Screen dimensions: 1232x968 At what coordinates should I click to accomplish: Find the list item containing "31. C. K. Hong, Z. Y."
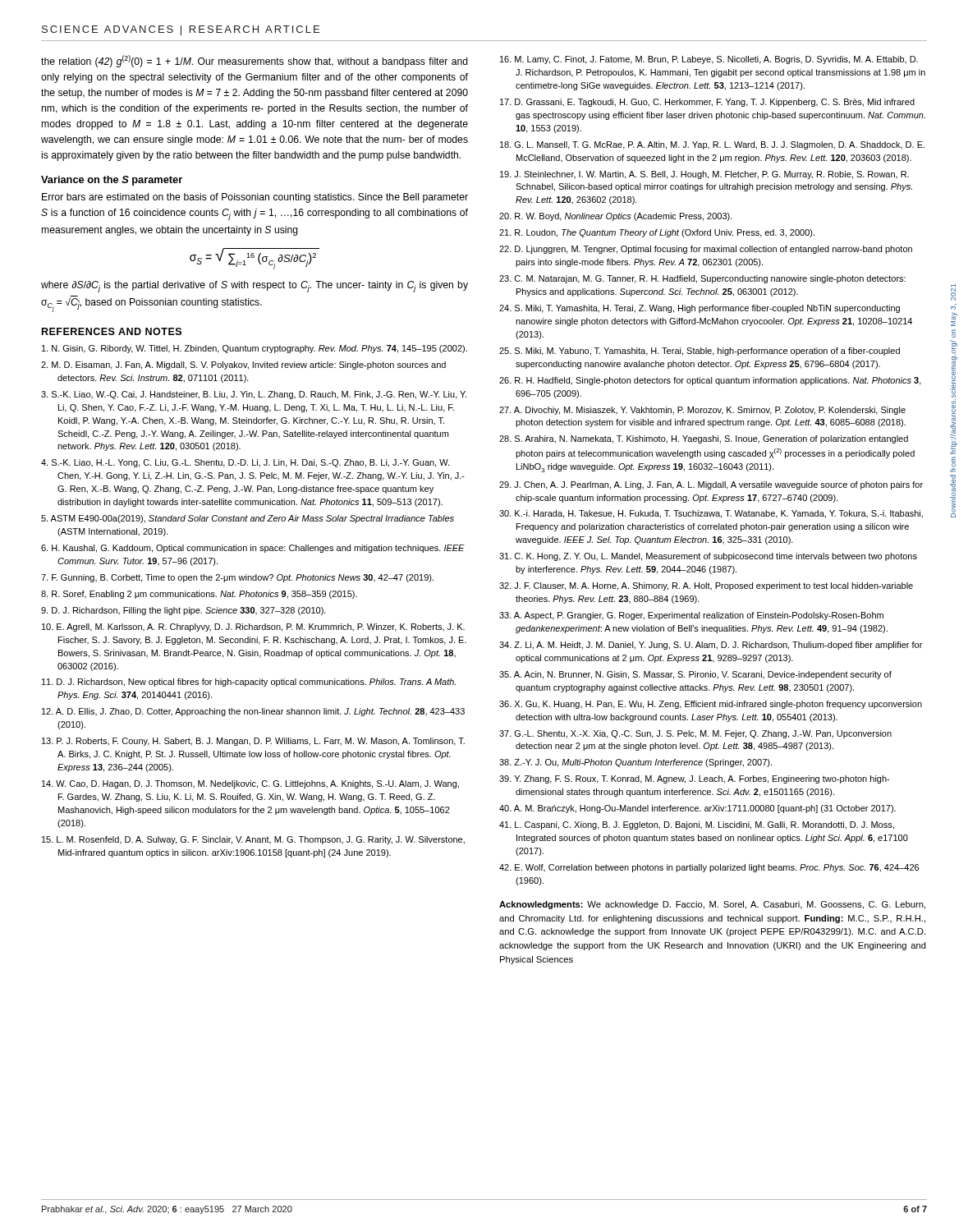coord(708,563)
